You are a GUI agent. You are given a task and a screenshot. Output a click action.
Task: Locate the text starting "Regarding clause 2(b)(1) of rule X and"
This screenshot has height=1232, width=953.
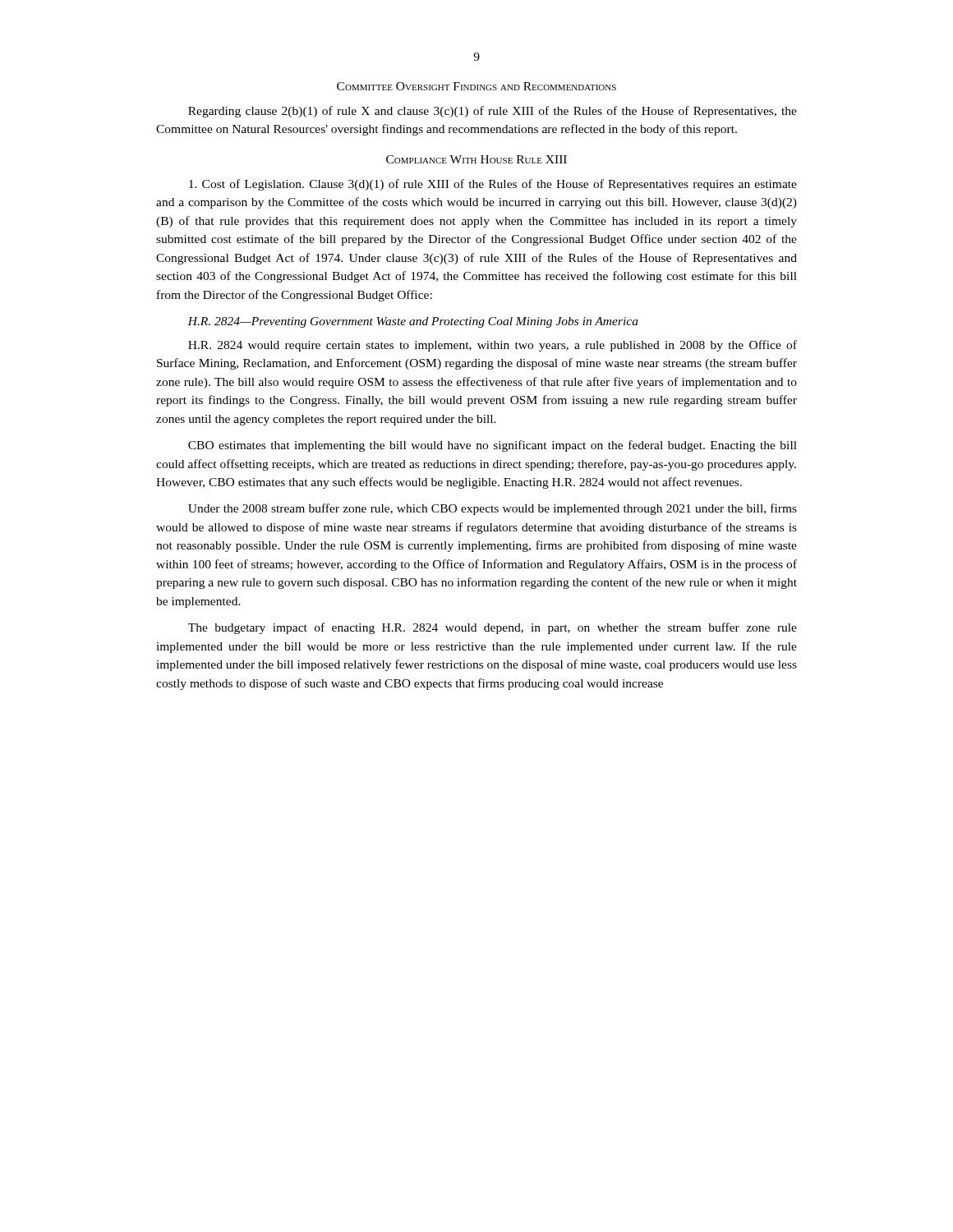[476, 120]
